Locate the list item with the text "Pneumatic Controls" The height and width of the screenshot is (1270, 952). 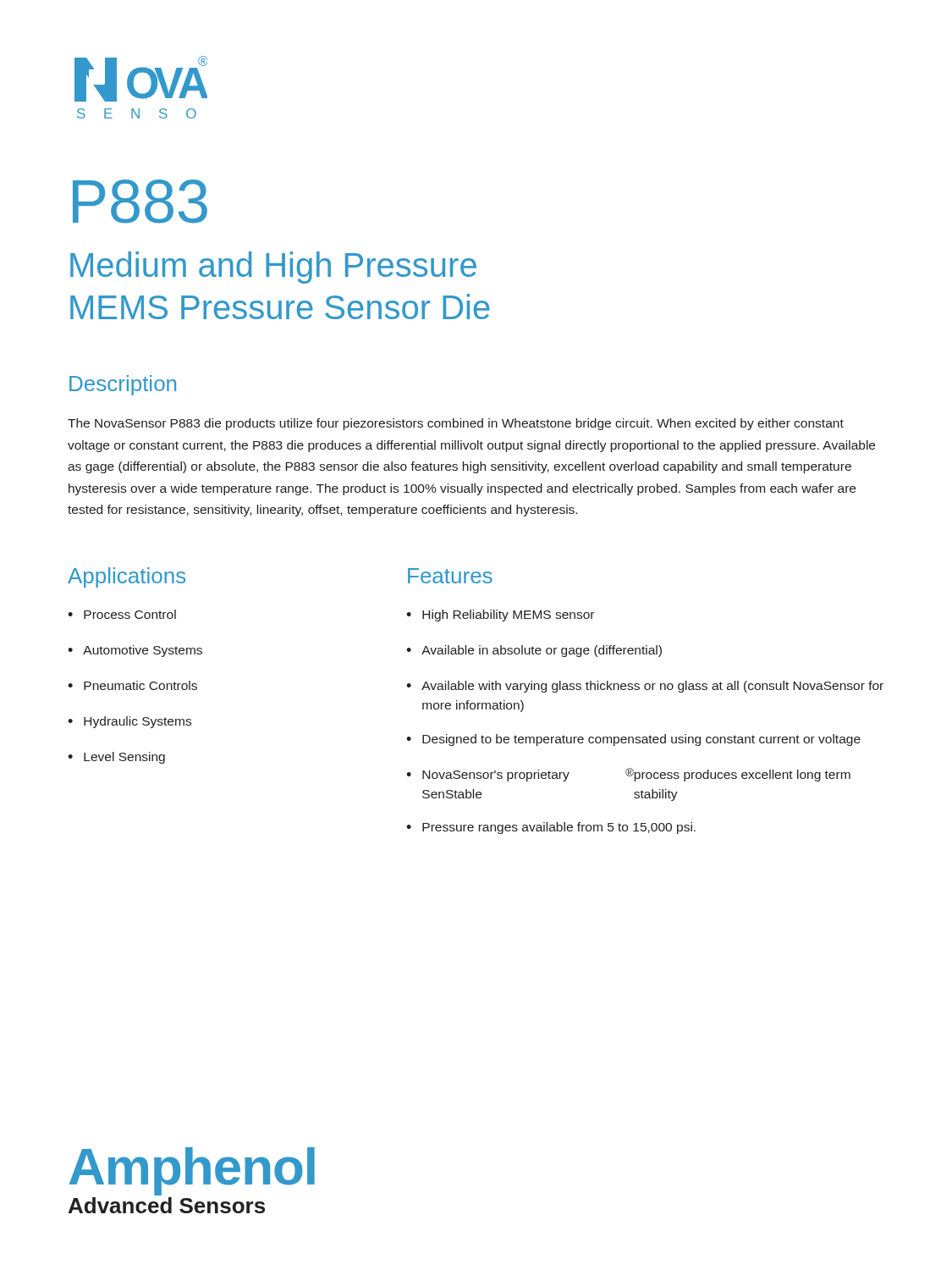[x=140, y=685]
